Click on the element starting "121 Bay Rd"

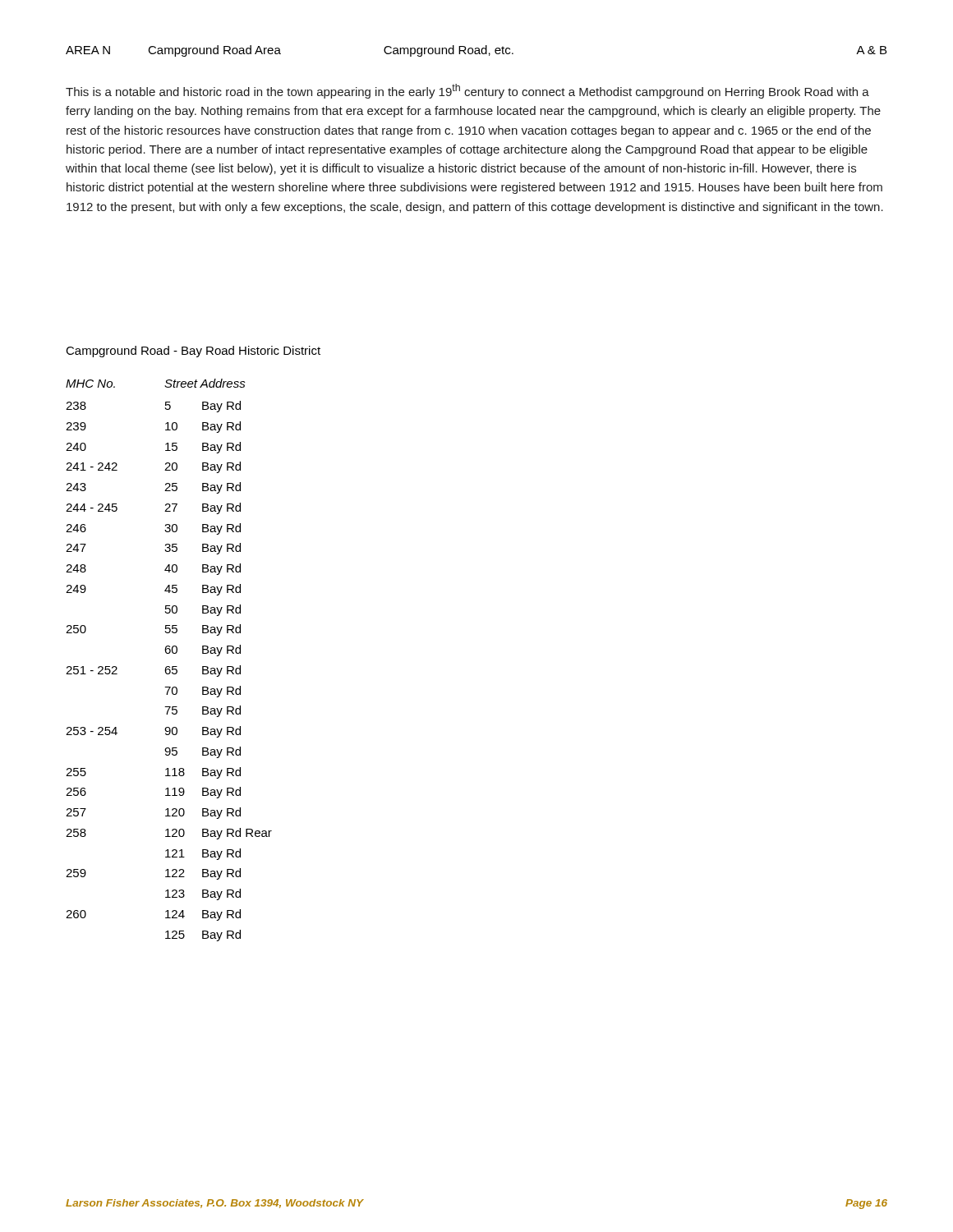pos(154,853)
